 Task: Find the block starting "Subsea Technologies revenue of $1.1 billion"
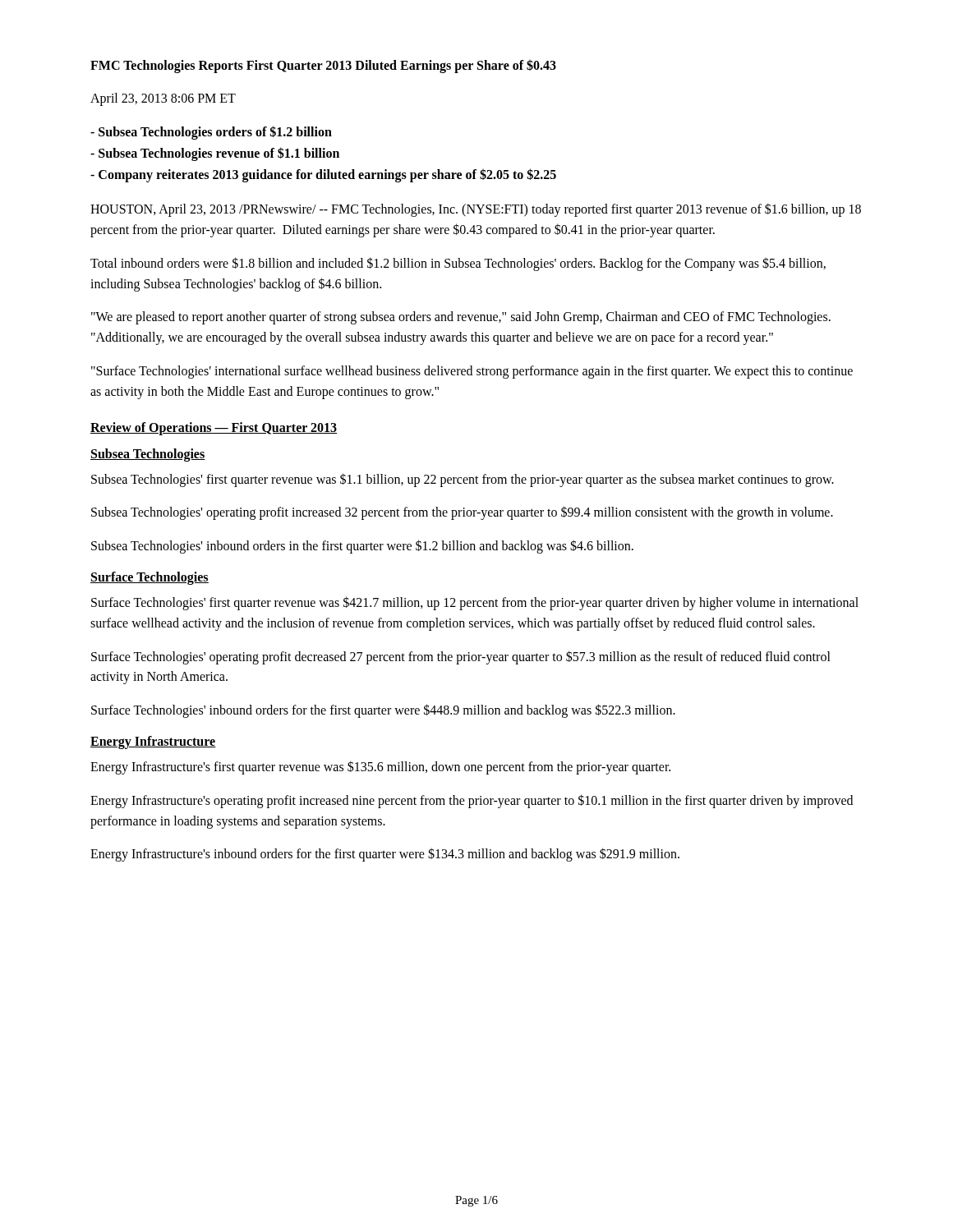[x=215, y=153]
